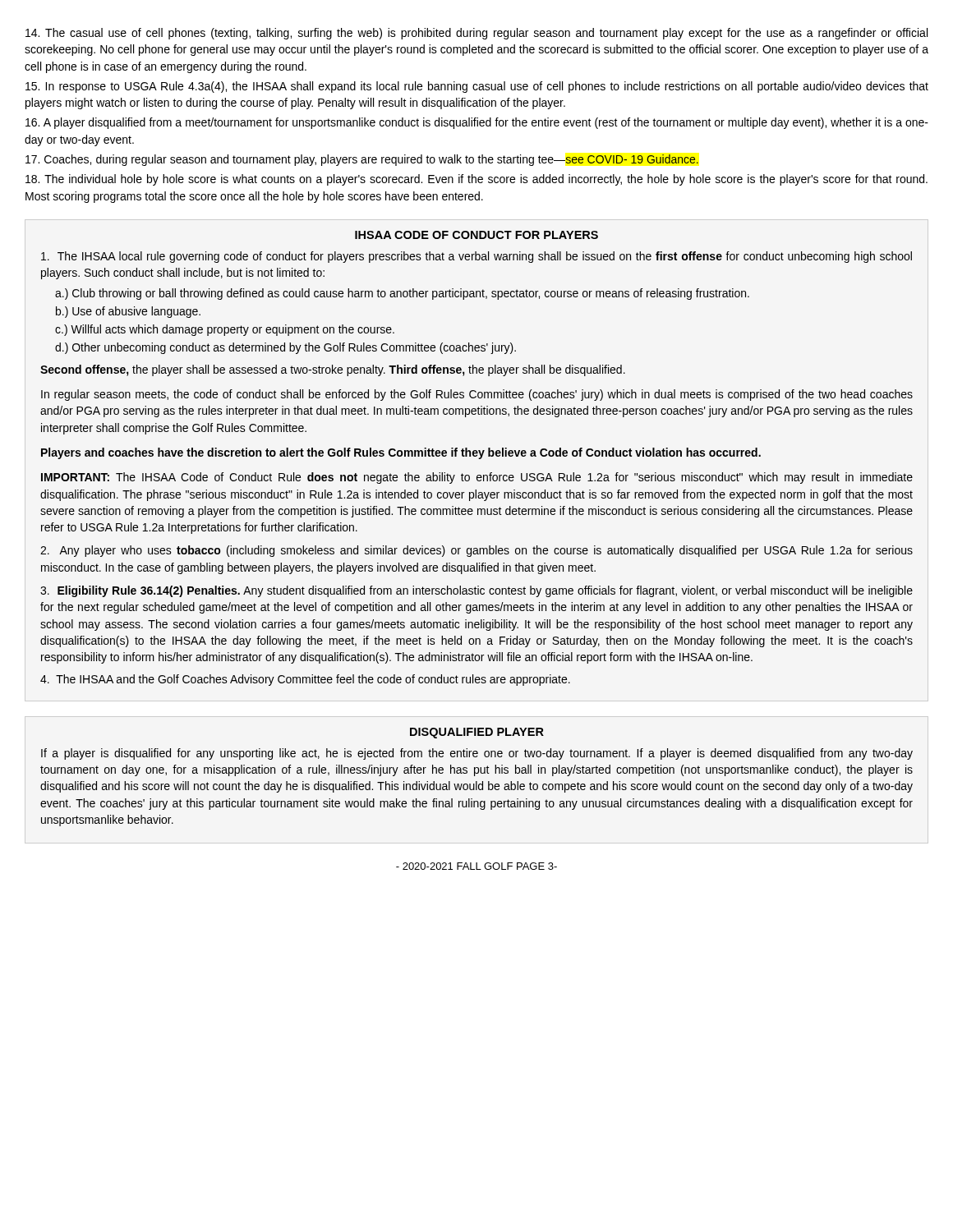Locate the block of text that opens with "The individual hole by hole"

click(476, 188)
